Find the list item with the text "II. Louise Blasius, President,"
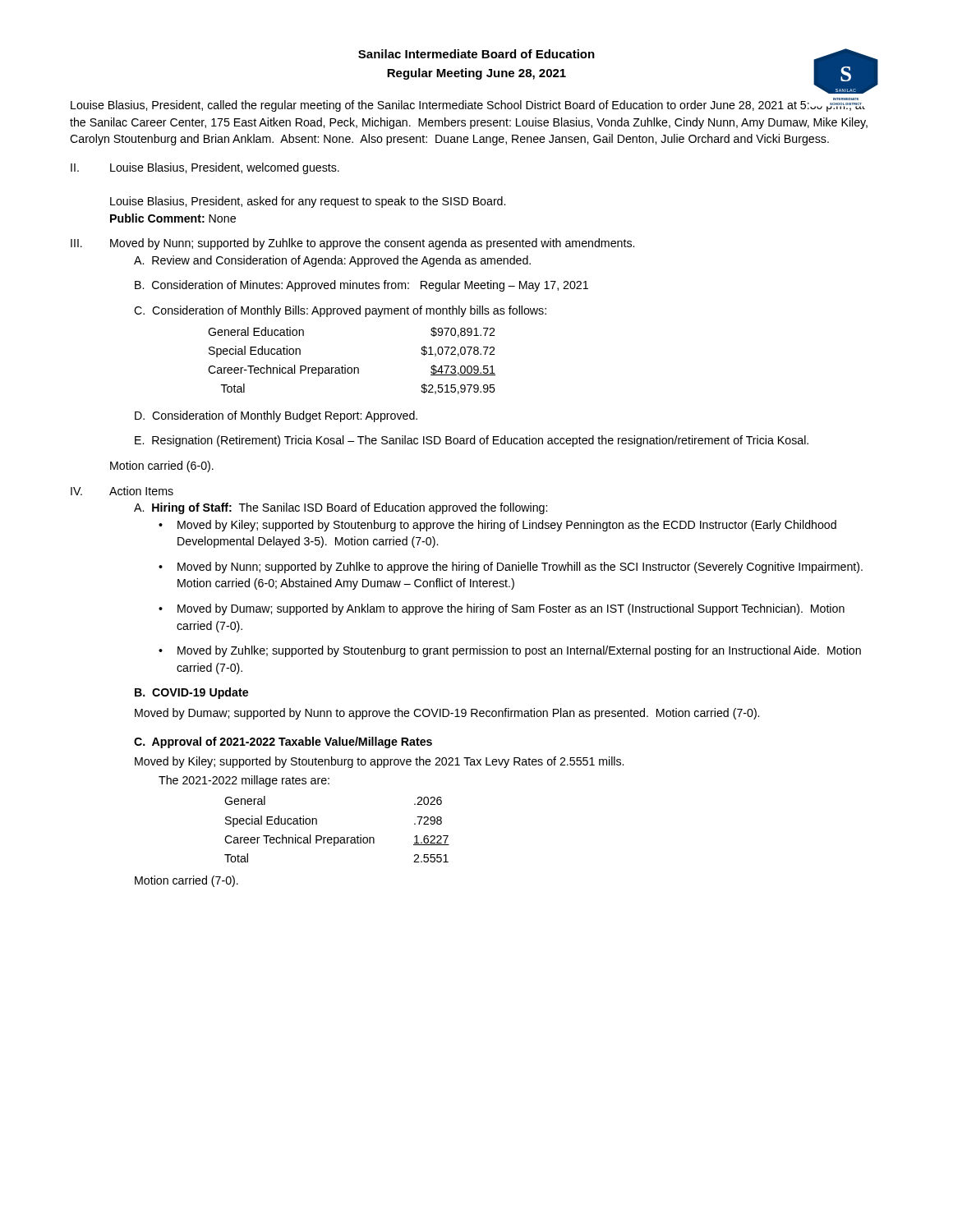 [x=476, y=193]
